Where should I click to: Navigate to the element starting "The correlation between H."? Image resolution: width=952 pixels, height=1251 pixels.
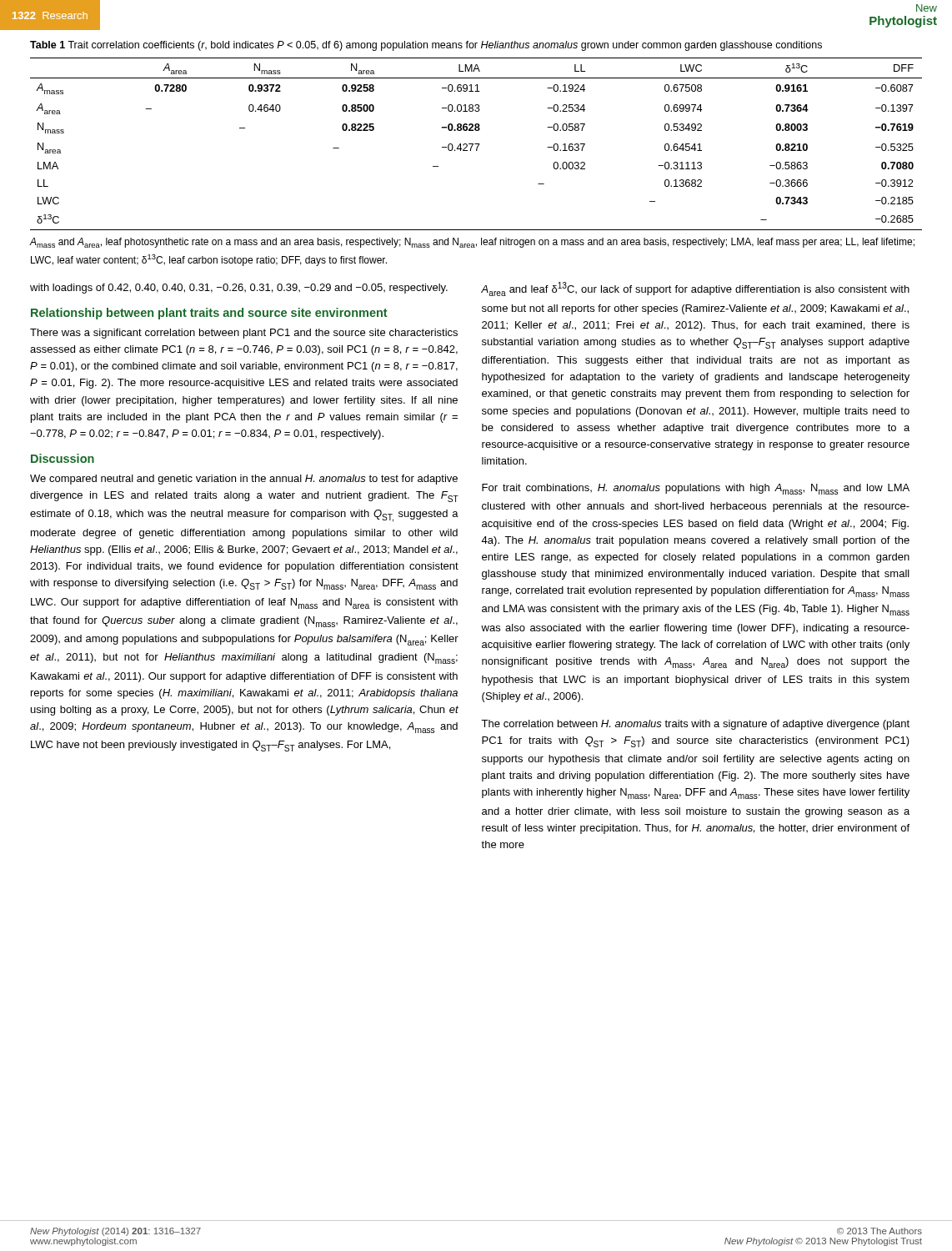(696, 784)
